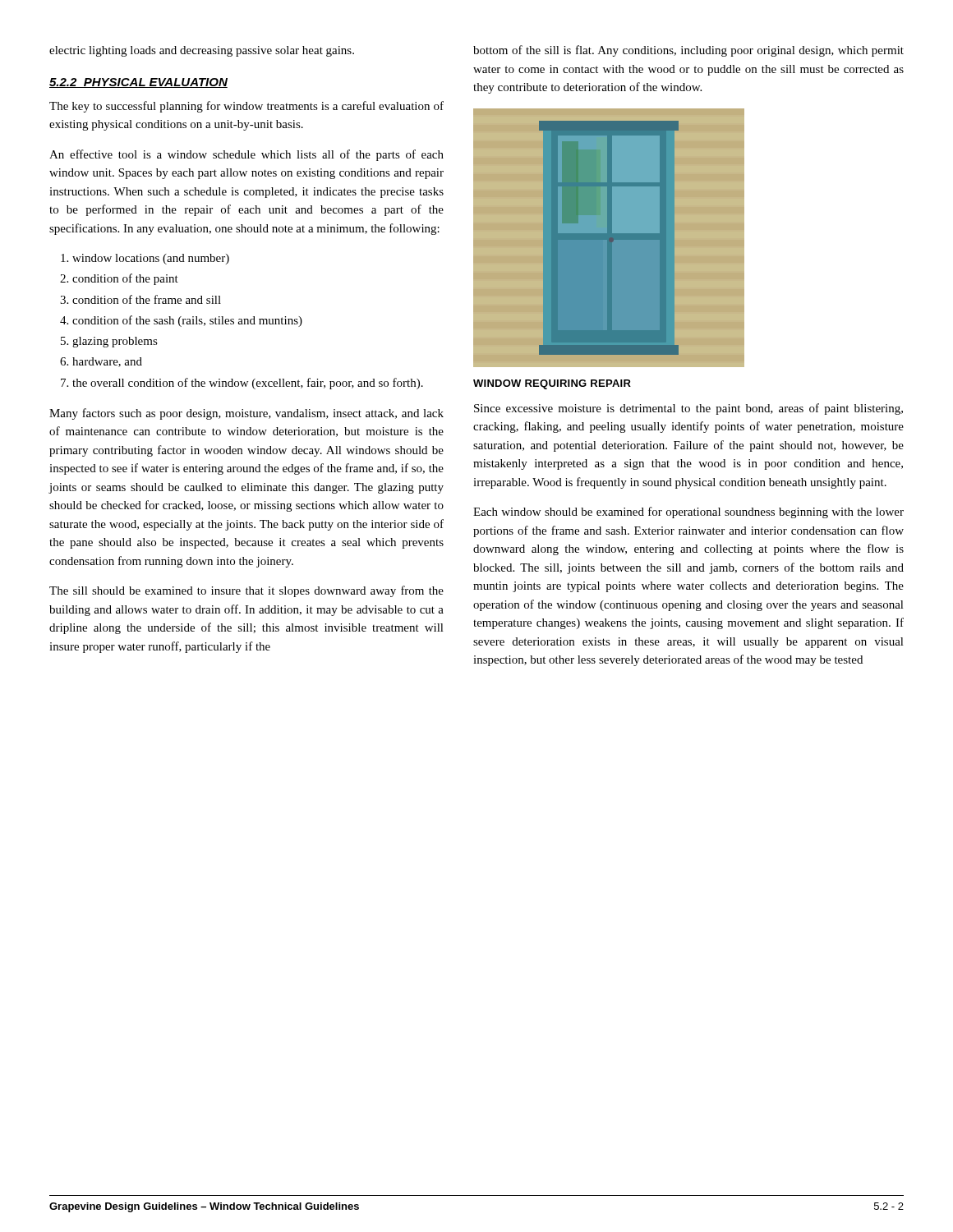Navigate to the text starting "window locations (and number)"

(x=151, y=258)
